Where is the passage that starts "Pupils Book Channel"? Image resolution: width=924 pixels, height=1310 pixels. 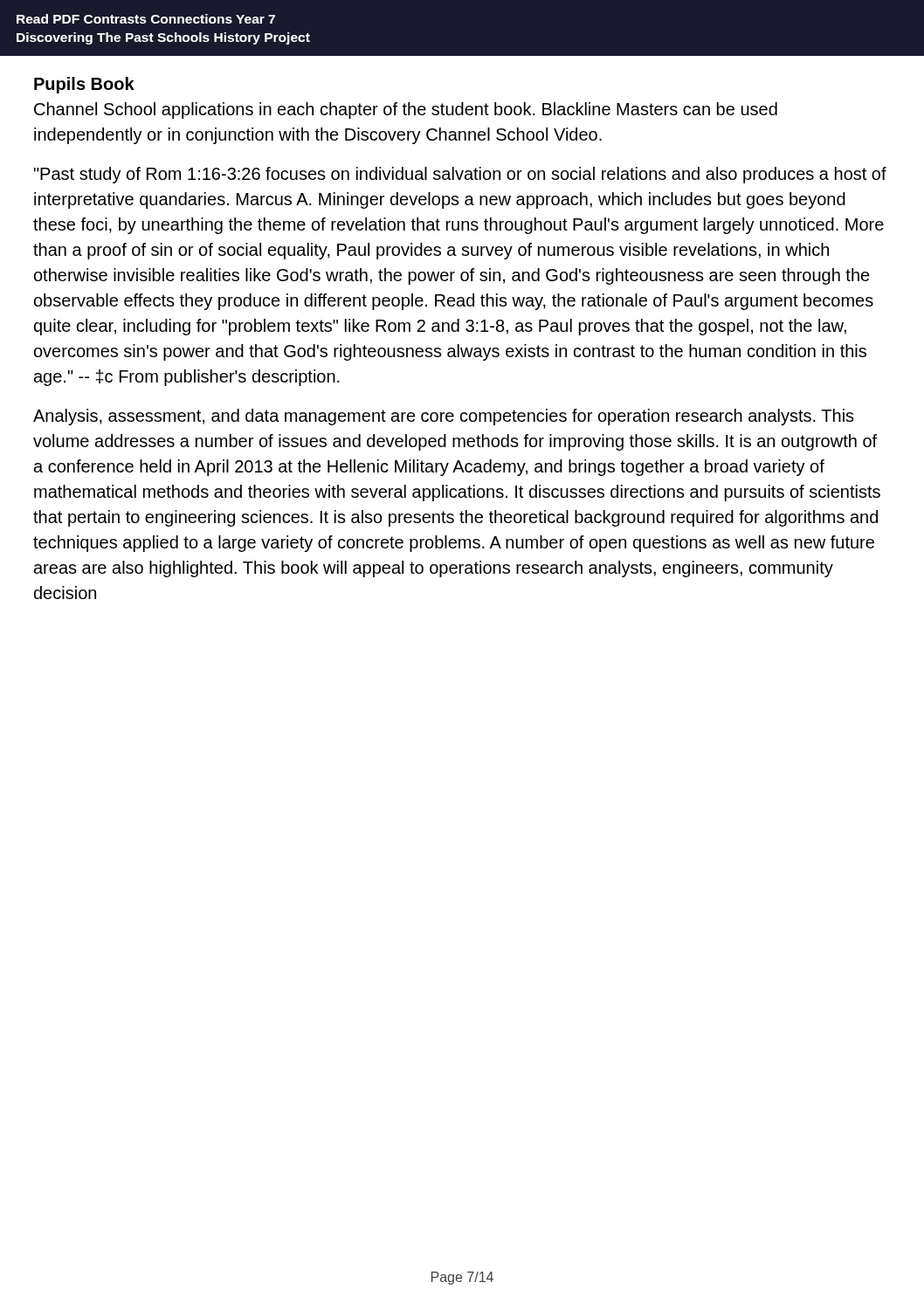click(x=406, y=109)
